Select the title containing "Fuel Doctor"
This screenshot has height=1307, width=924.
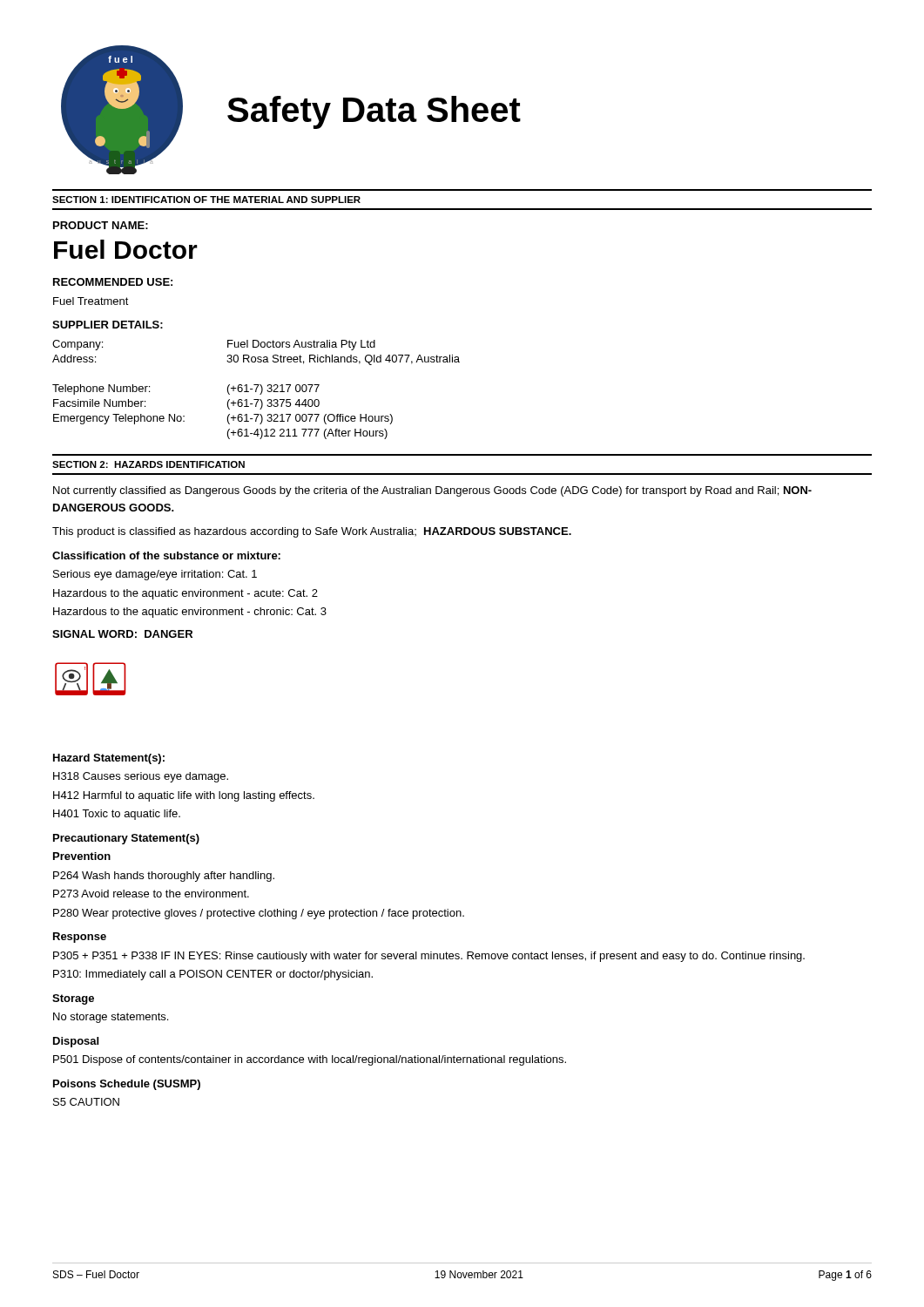[x=125, y=250]
